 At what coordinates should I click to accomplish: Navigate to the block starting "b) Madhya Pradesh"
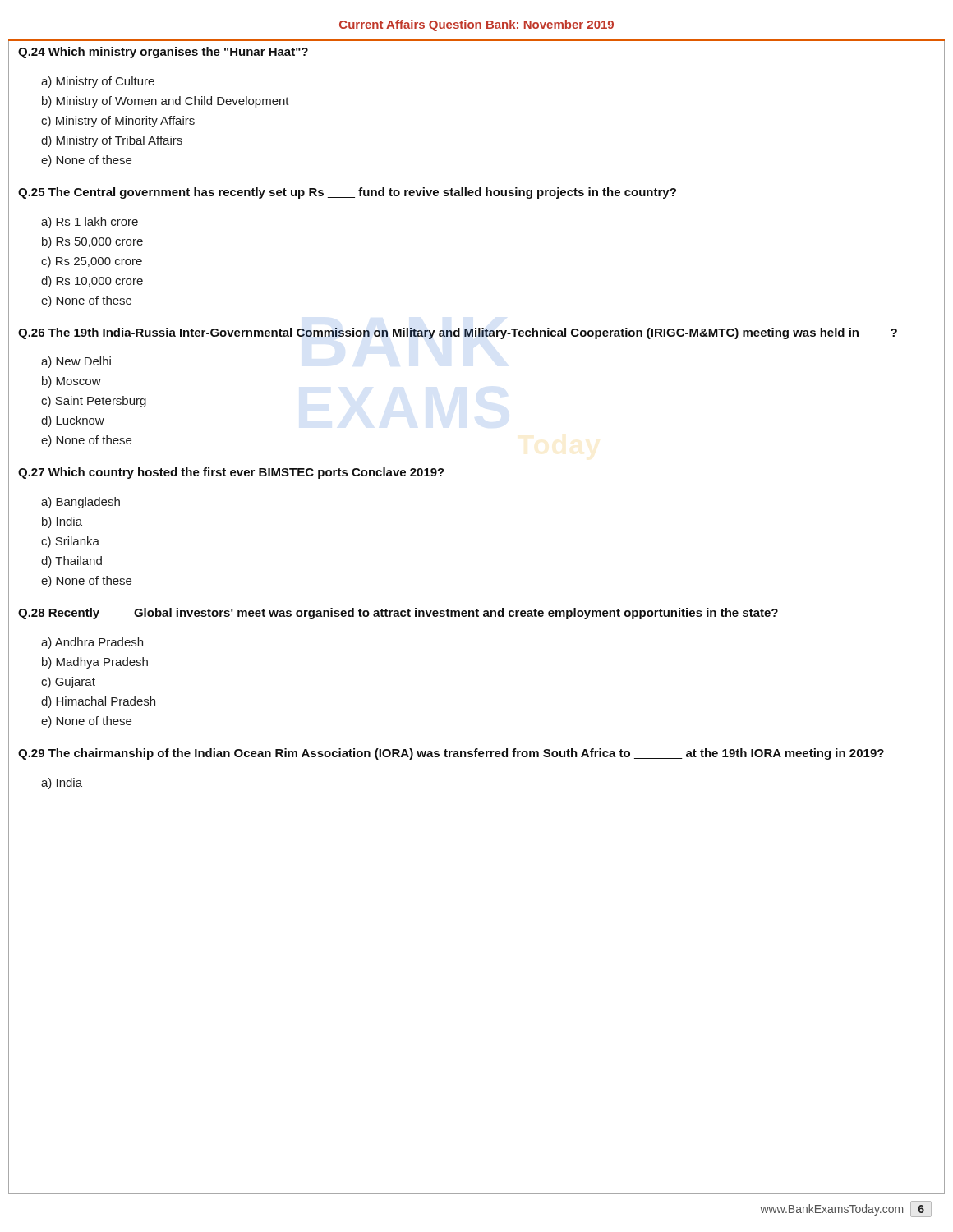tap(95, 661)
